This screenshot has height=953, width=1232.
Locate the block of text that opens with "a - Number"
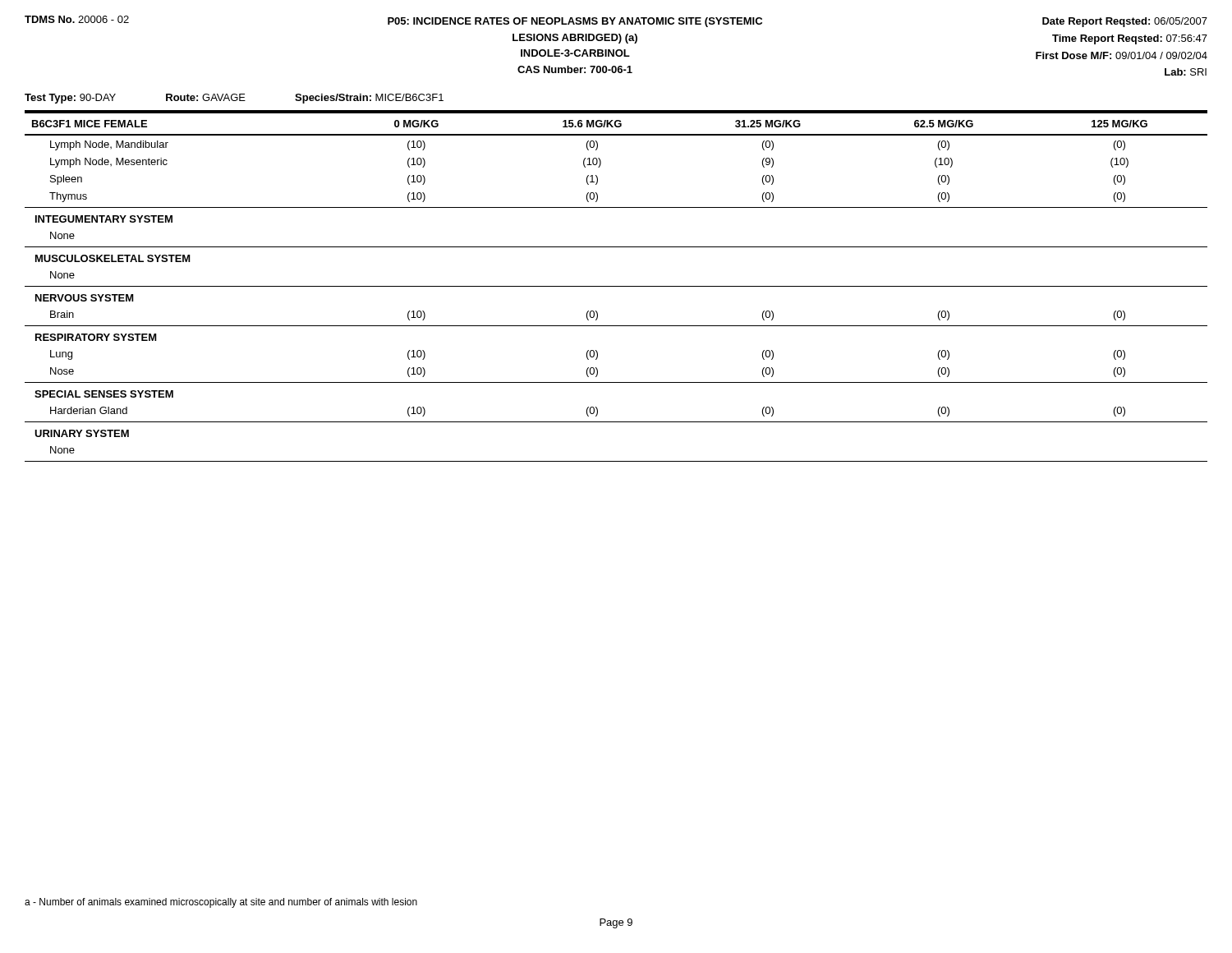(x=221, y=902)
